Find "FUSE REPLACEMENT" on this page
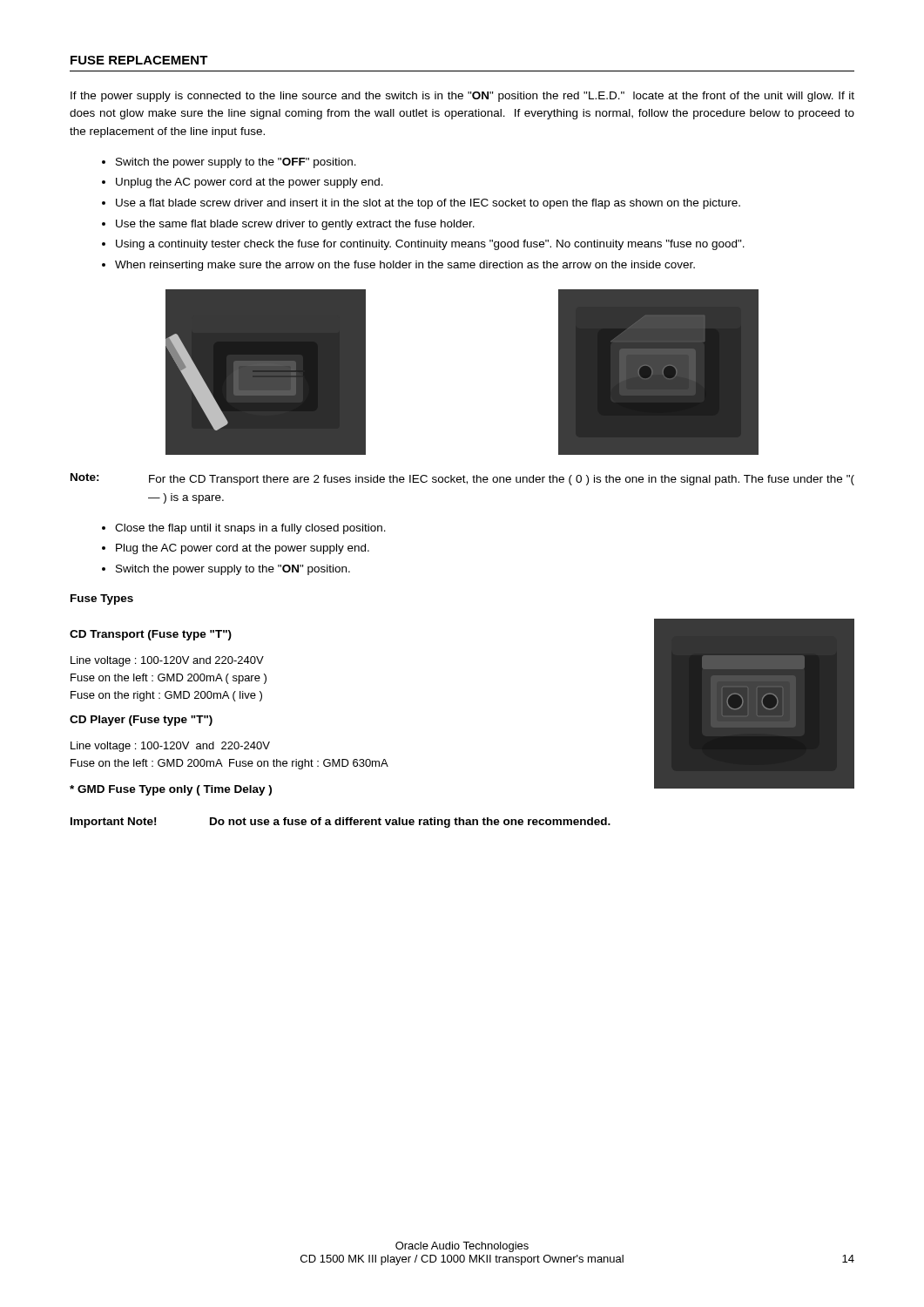Viewport: 924px width, 1307px height. pyautogui.click(x=139, y=60)
